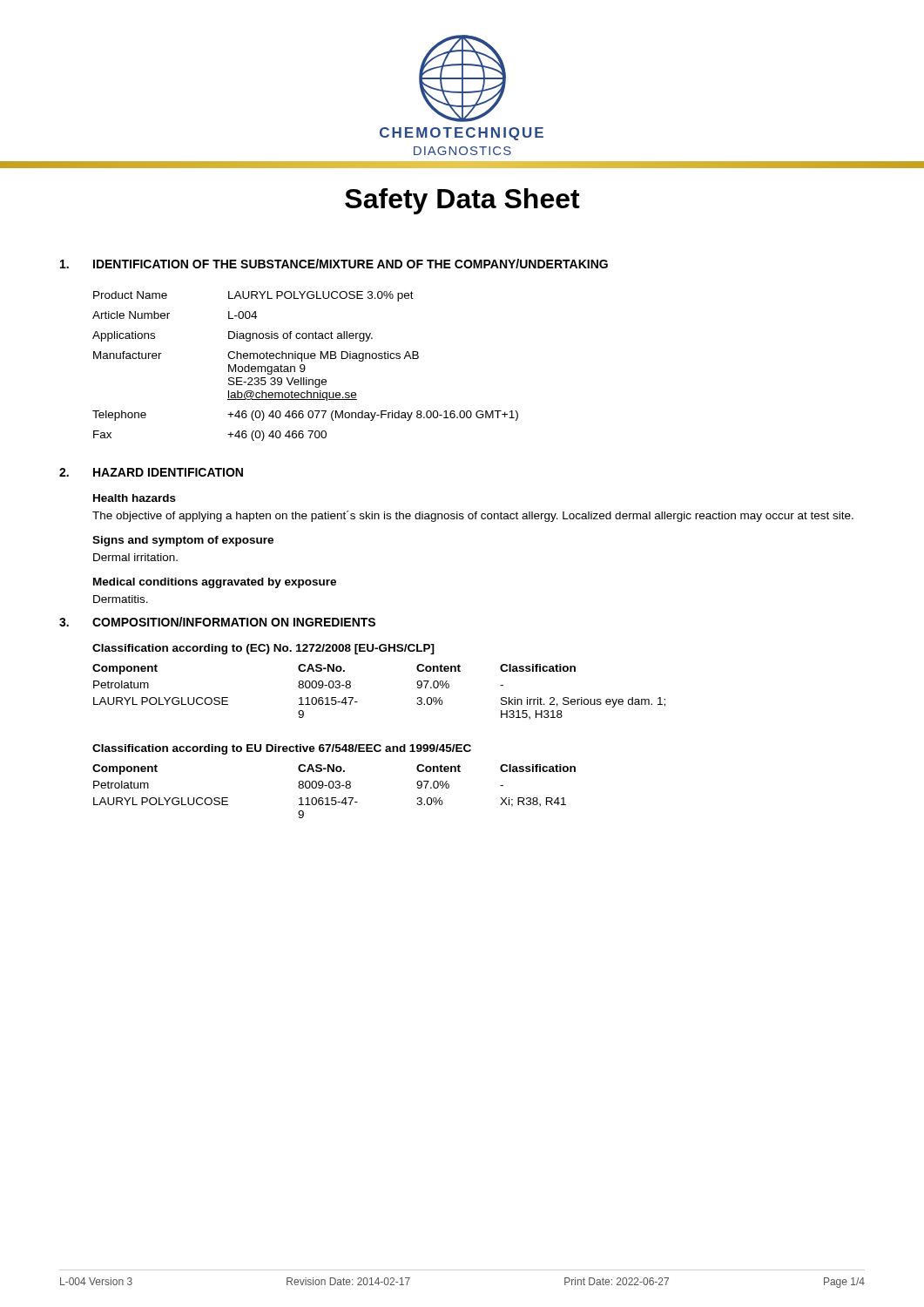Click on the table containing "Product Name"

pos(479,365)
